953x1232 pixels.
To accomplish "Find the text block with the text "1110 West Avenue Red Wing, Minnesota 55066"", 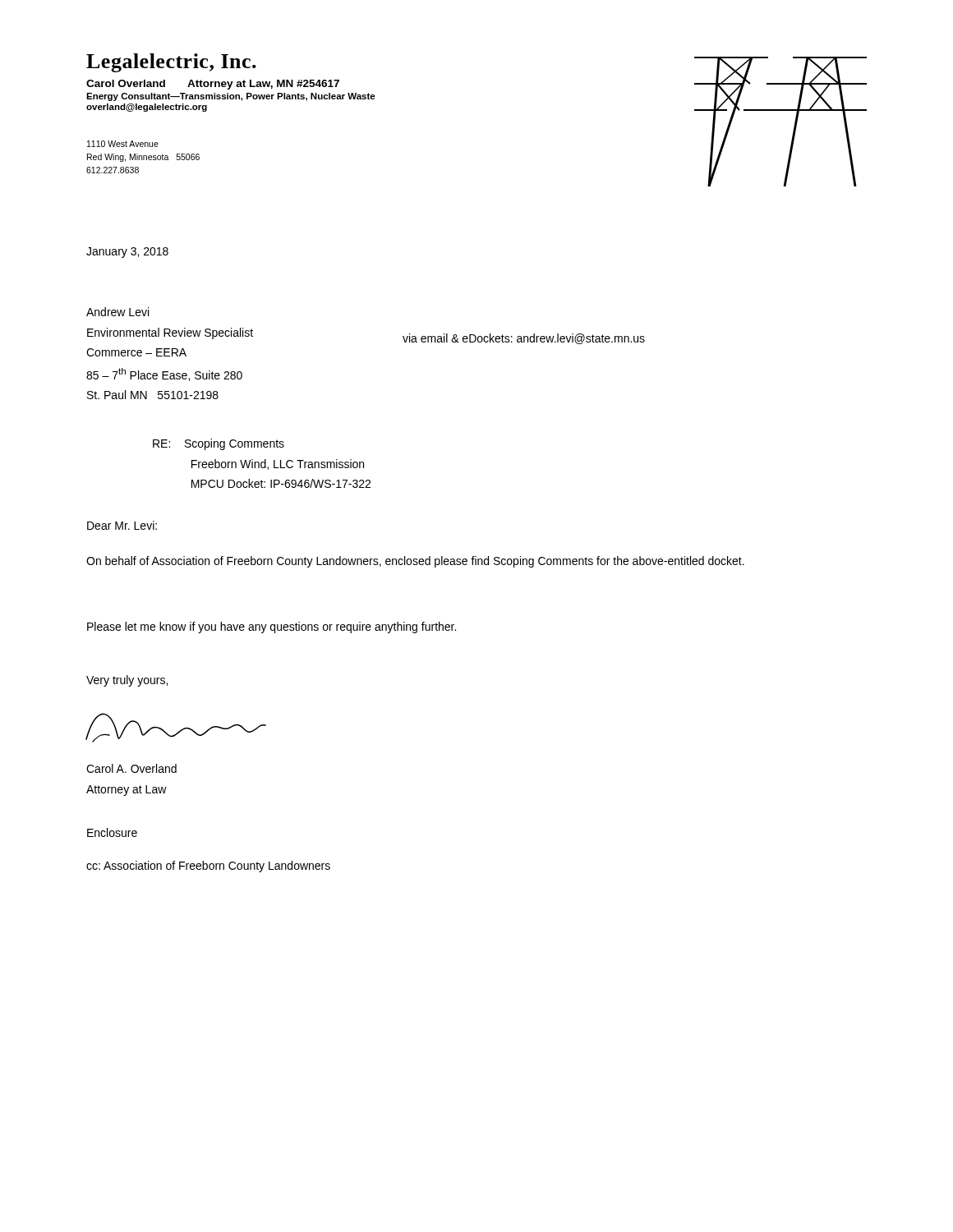I will [143, 157].
